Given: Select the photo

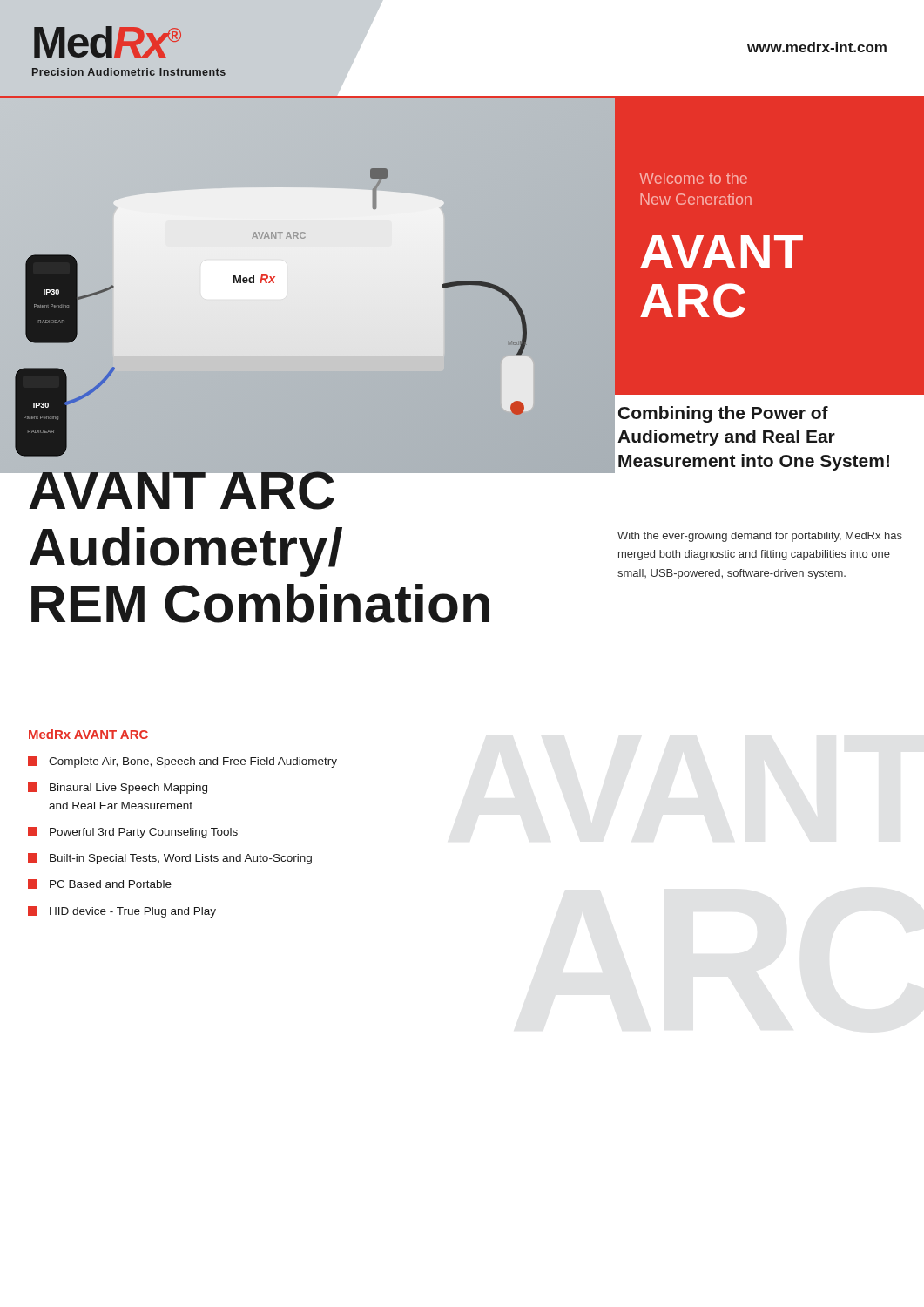Looking at the screenshot, I should 307,286.
